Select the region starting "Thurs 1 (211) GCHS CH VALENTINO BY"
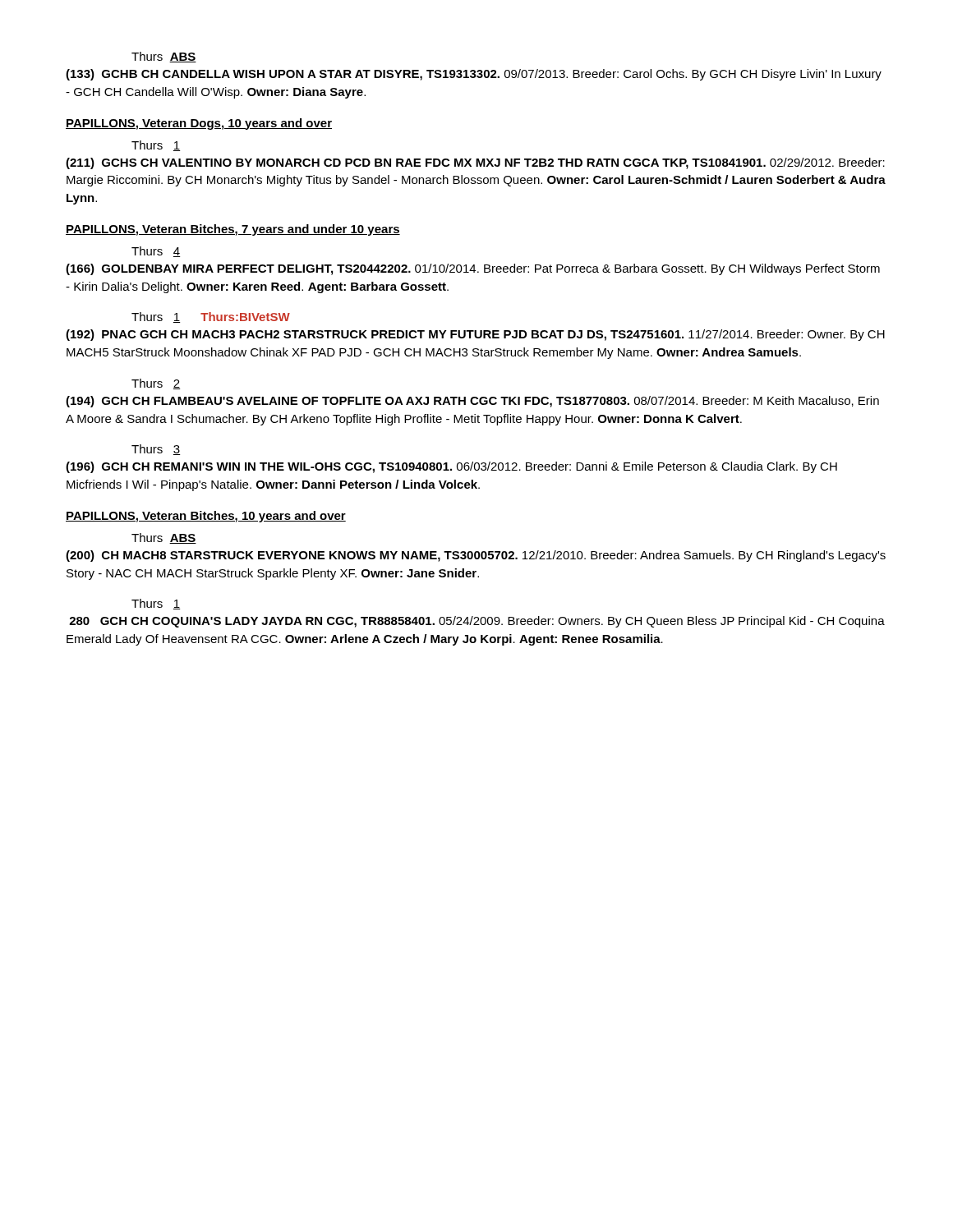 pos(476,172)
